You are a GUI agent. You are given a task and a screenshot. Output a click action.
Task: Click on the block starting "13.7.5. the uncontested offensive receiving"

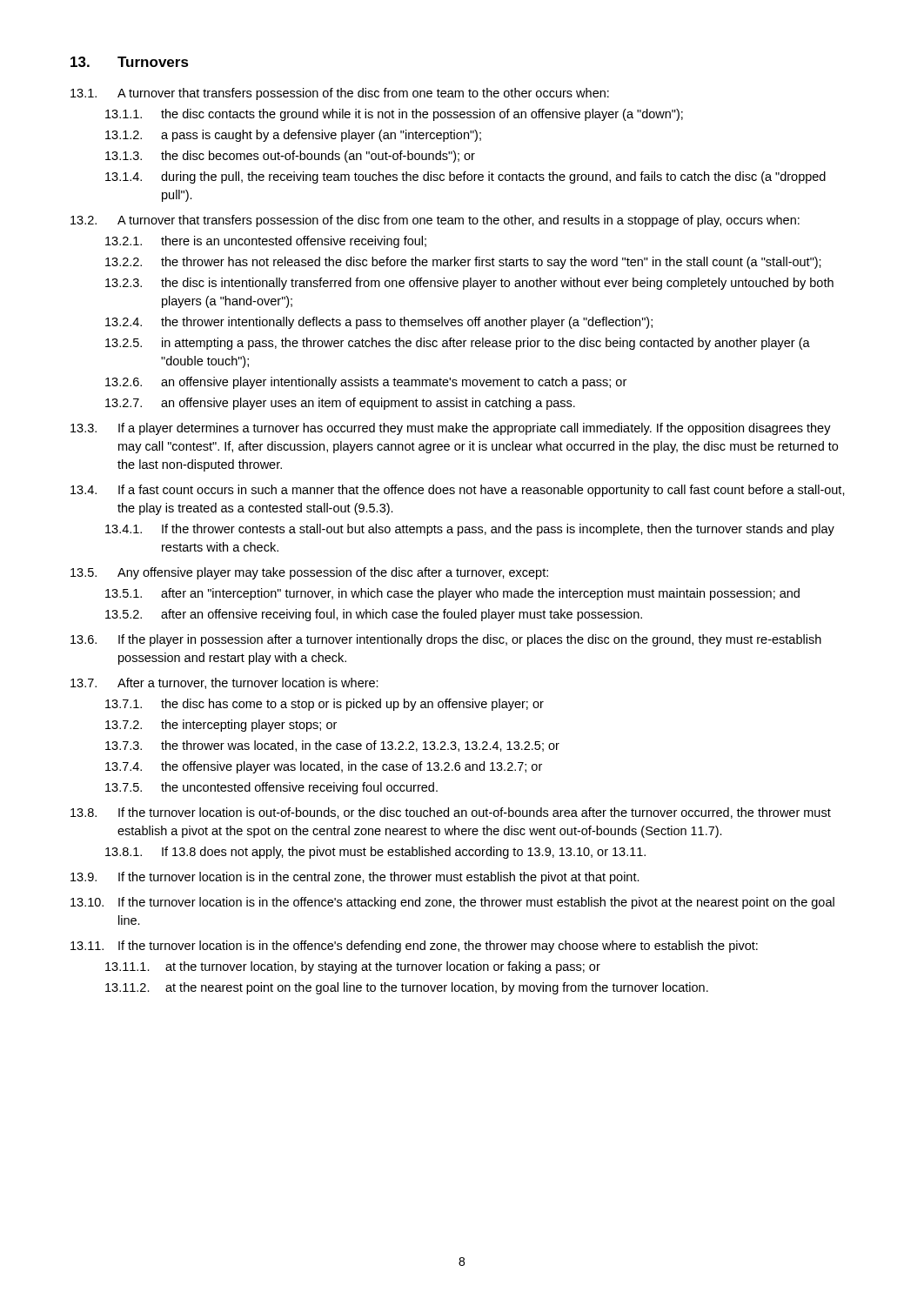click(x=271, y=788)
